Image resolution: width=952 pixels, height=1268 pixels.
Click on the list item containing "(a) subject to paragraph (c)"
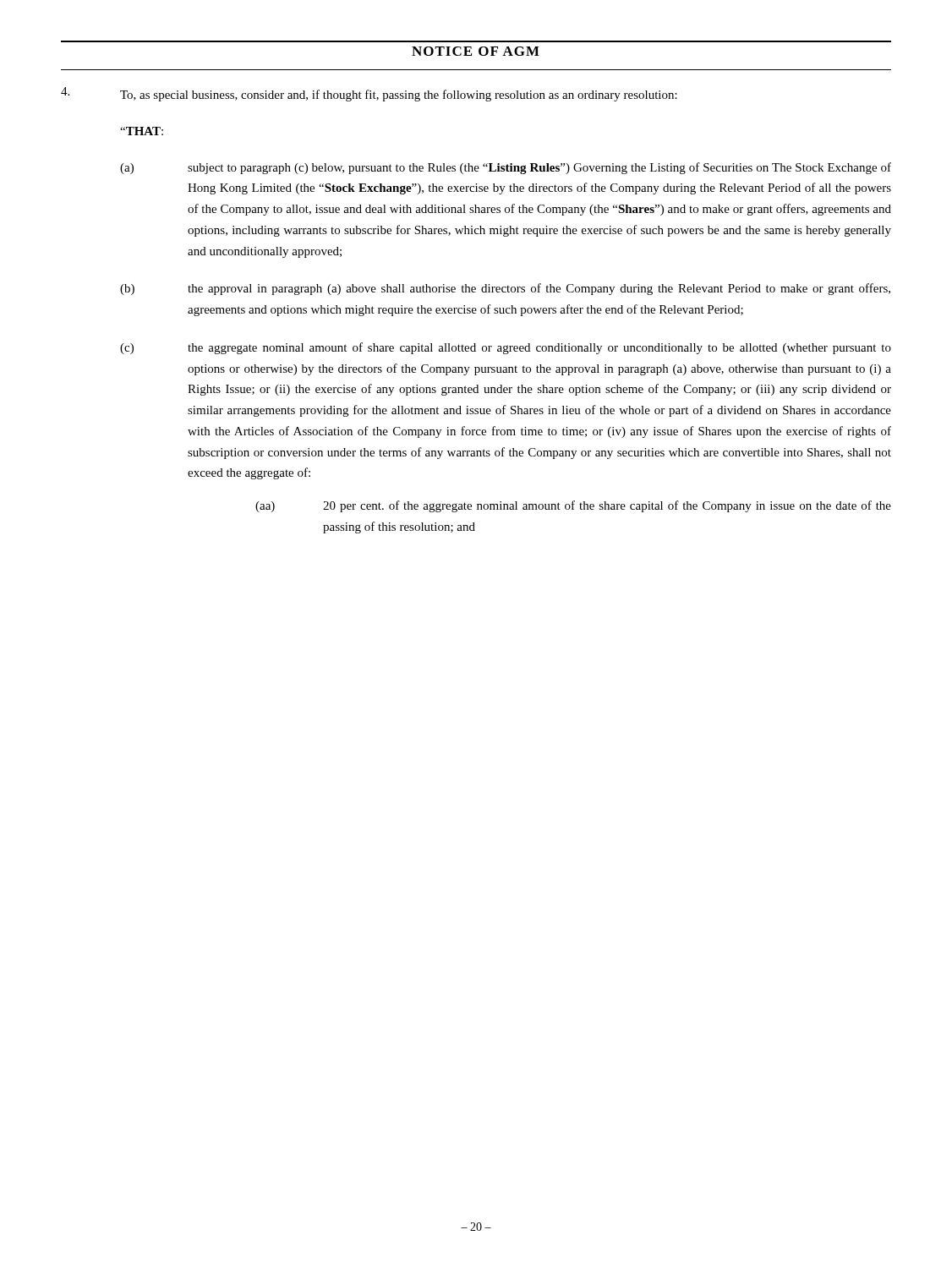[506, 209]
